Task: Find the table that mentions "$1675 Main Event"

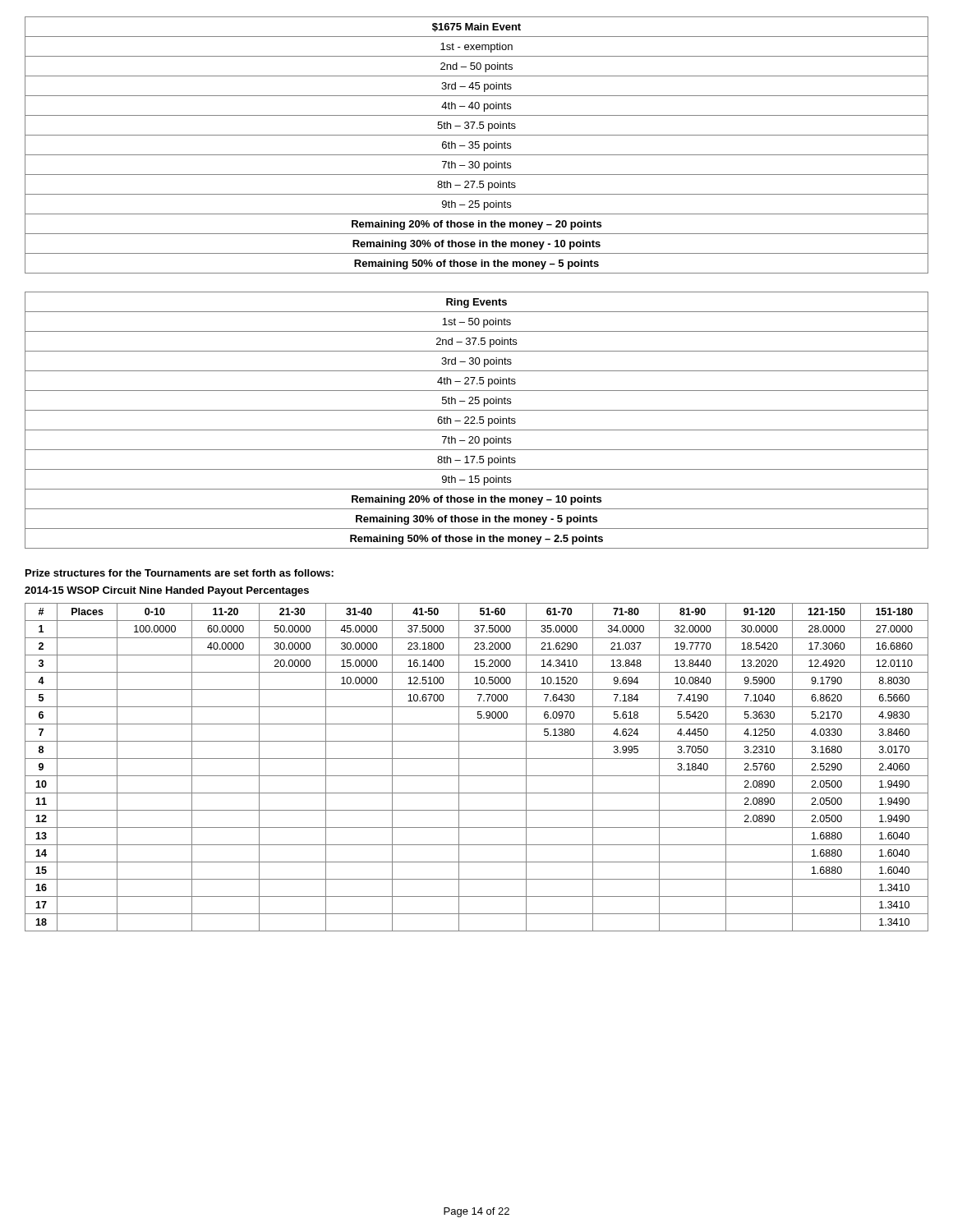Action: [x=476, y=145]
